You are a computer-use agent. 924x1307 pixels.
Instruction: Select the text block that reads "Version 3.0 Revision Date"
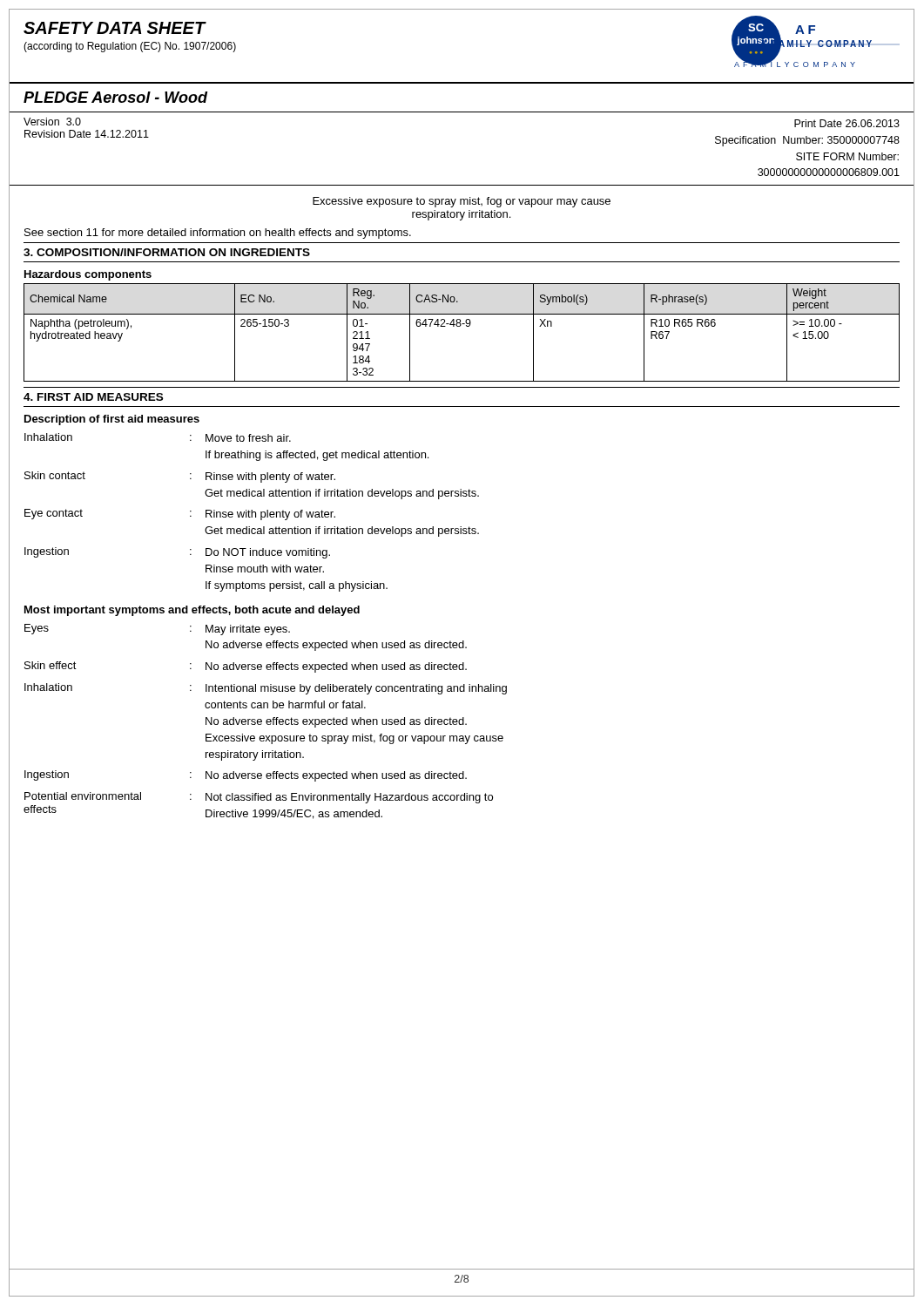pos(49,122)
